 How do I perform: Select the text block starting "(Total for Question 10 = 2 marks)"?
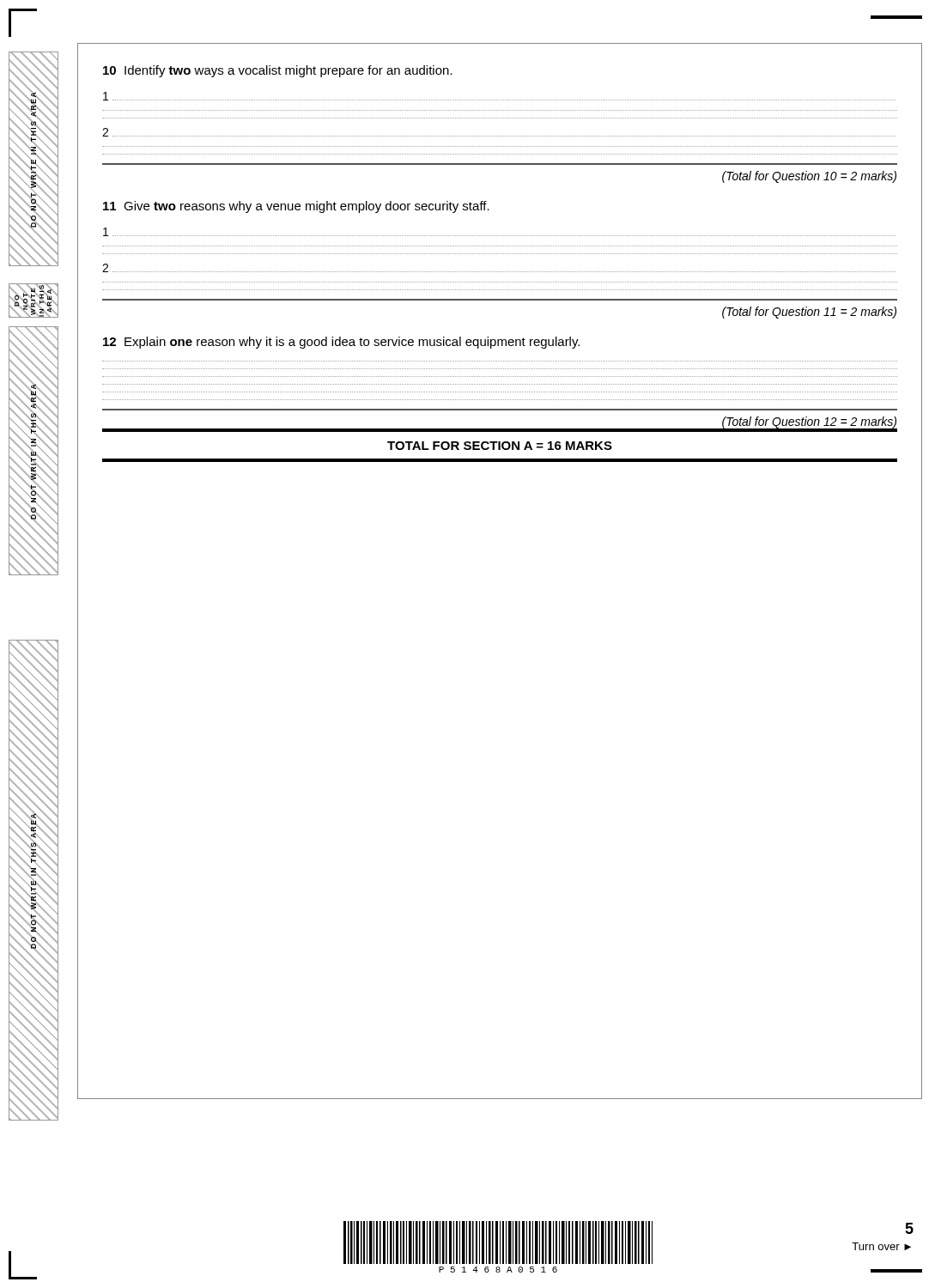pyautogui.click(x=809, y=176)
